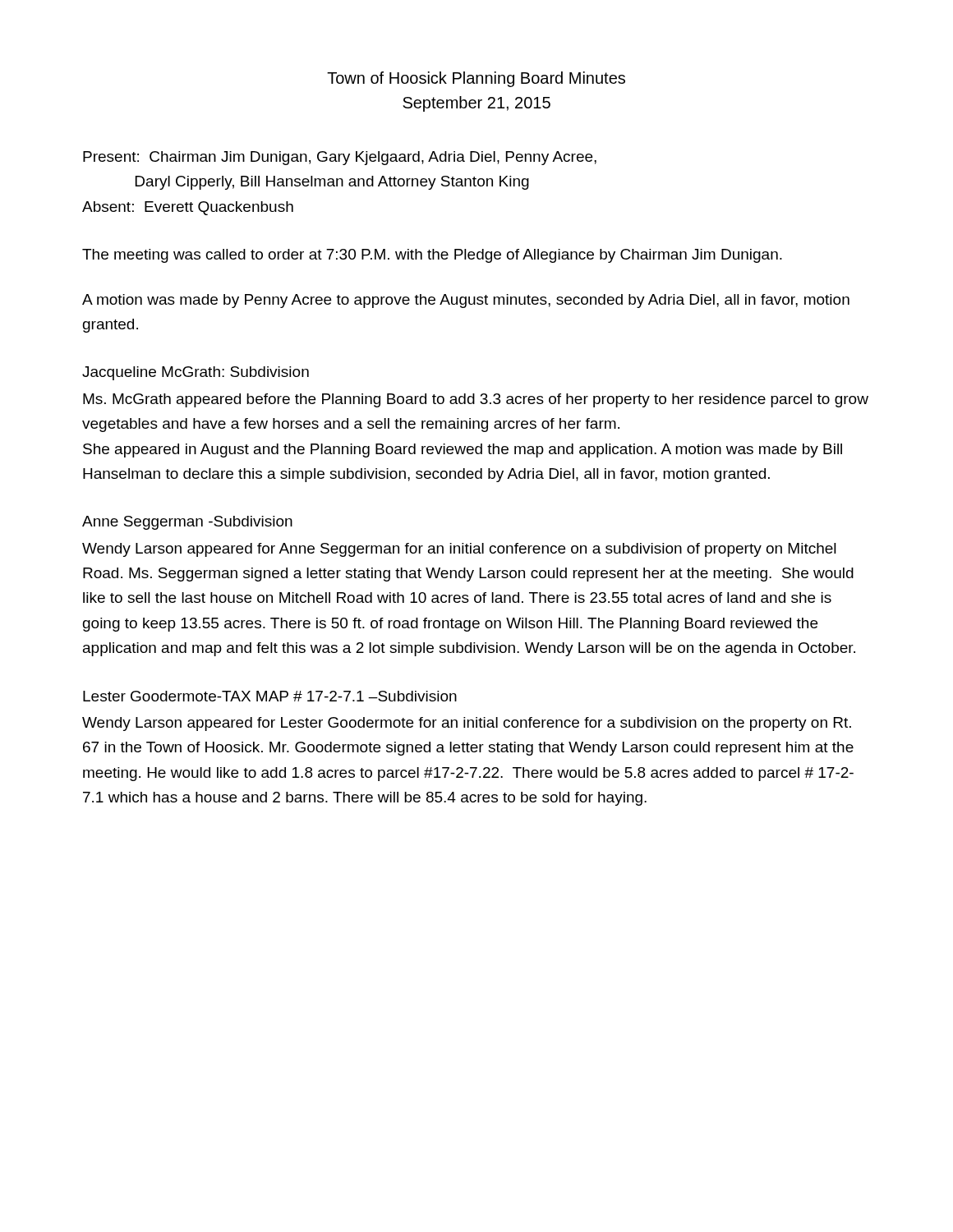The height and width of the screenshot is (1232, 953).
Task: Point to the block beginning "The meeting was called to order at 7:30"
Action: click(433, 254)
